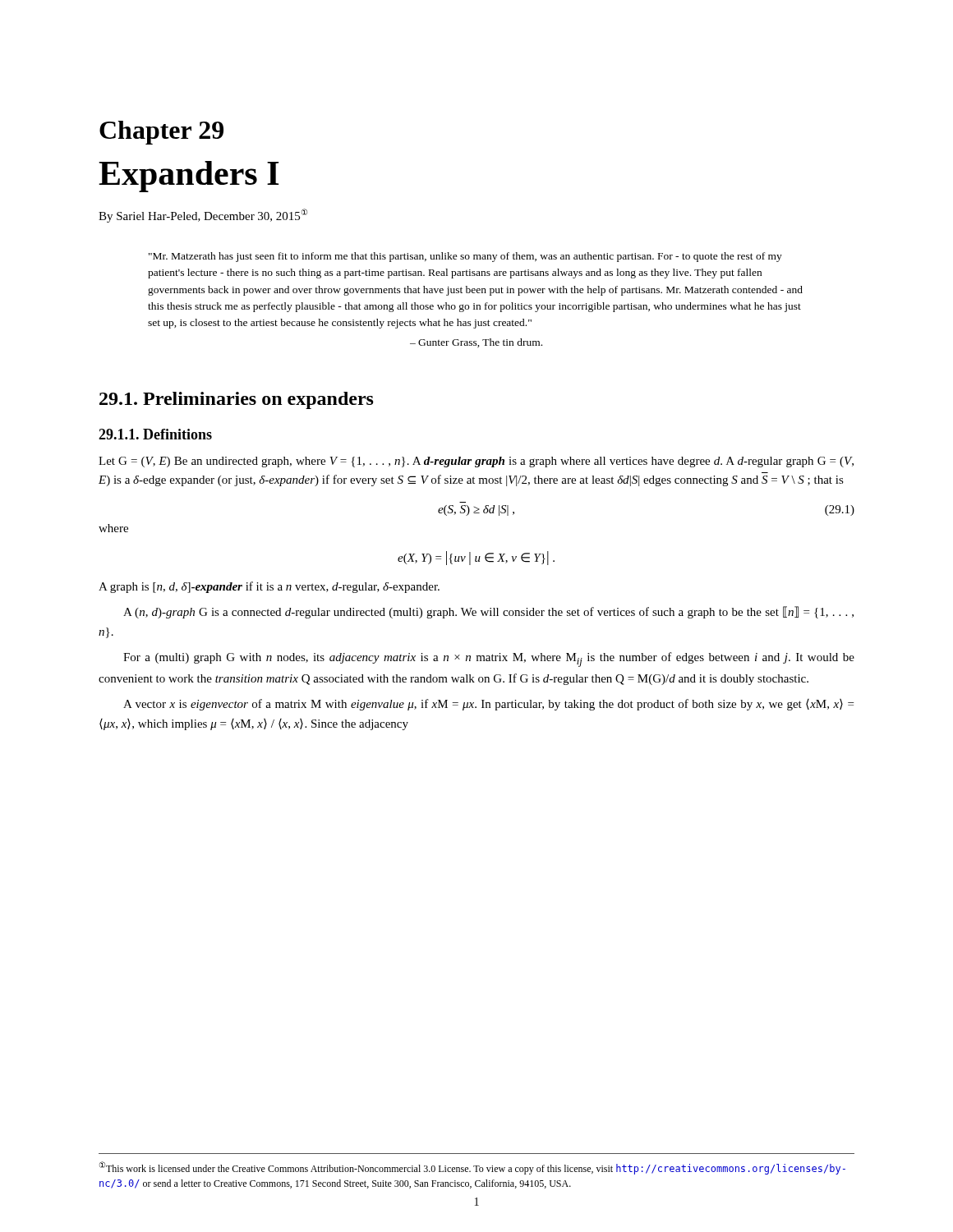The height and width of the screenshot is (1232, 953).
Task: Point to "e(S, S) ≥ δd |S| , (29.1)"
Action: (x=476, y=510)
